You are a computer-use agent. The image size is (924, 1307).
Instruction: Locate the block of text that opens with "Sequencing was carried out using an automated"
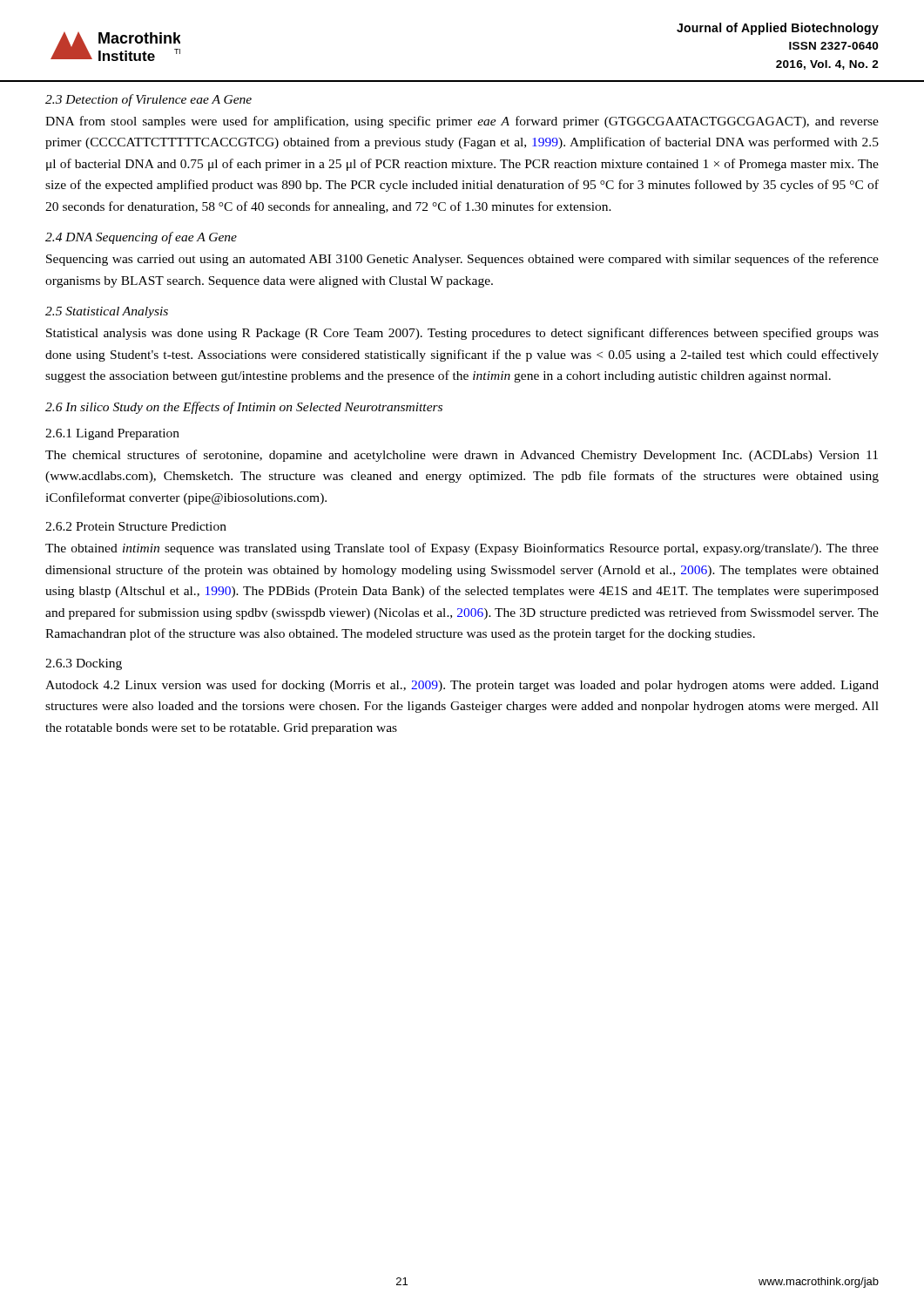462,269
